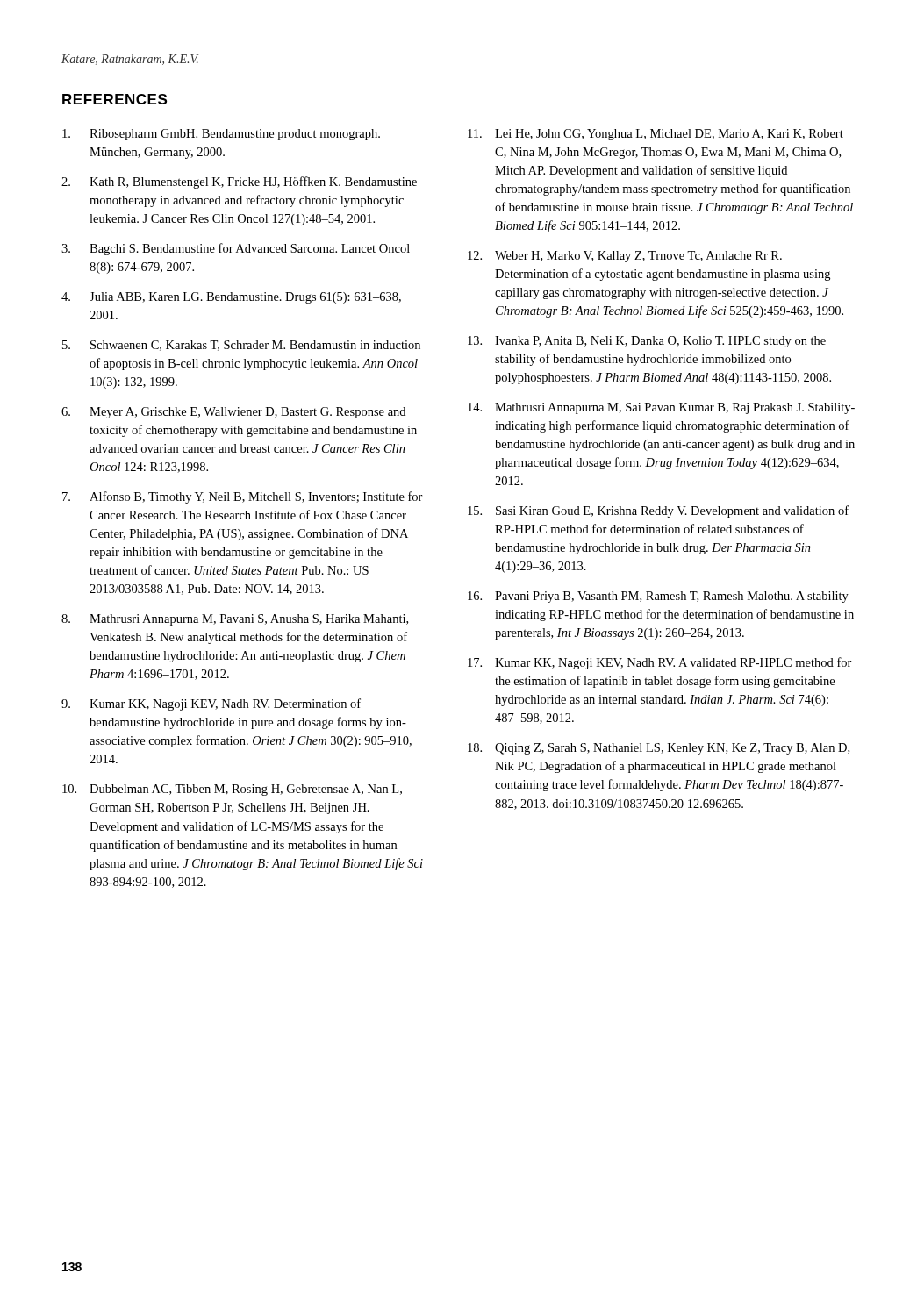This screenshot has height=1316, width=917.
Task: Select the region starting "3. Bagchi S. Bendamustine for Advanced Sarcoma. Lancet"
Action: coord(246,258)
